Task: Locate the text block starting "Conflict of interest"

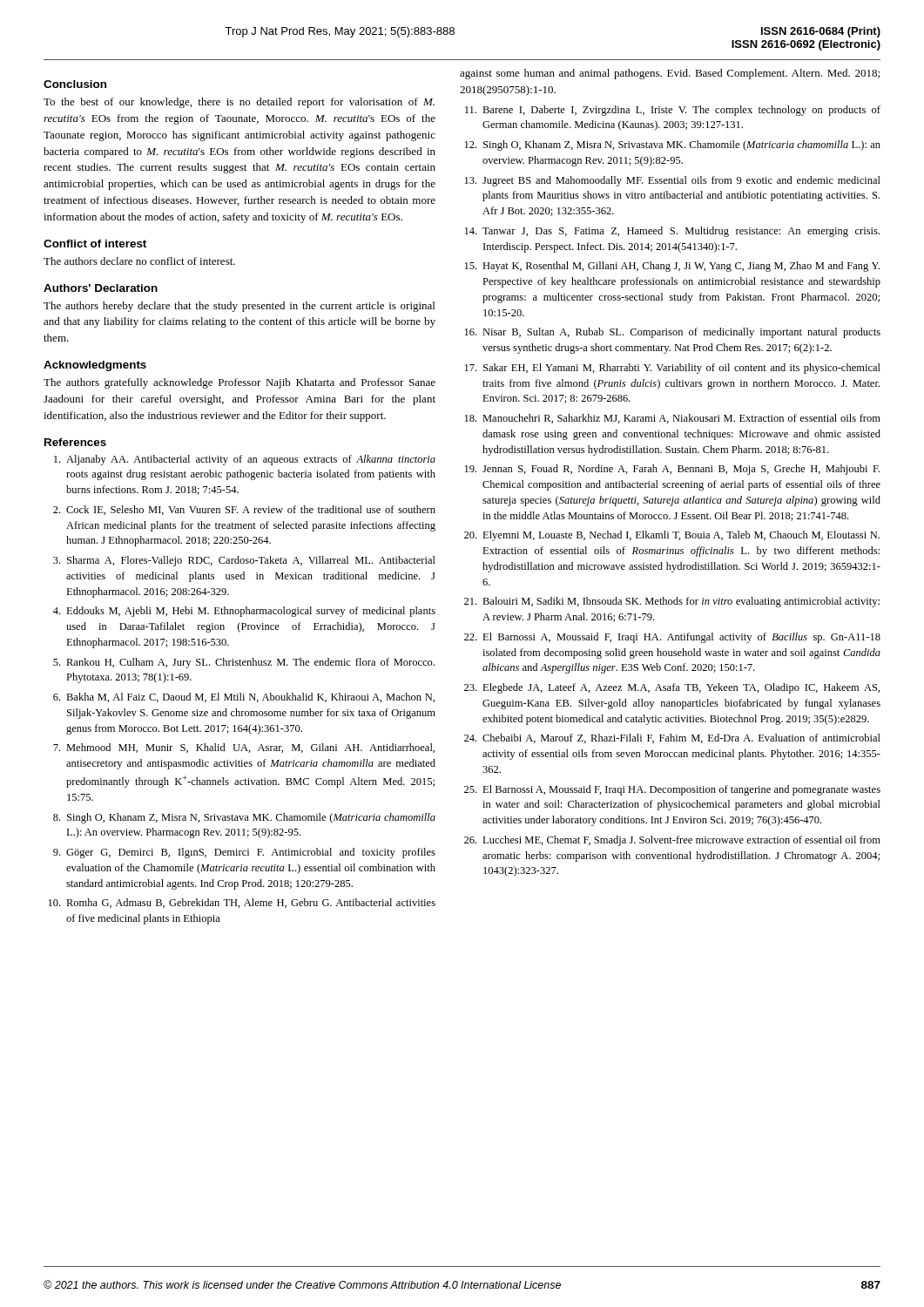Action: click(x=95, y=243)
